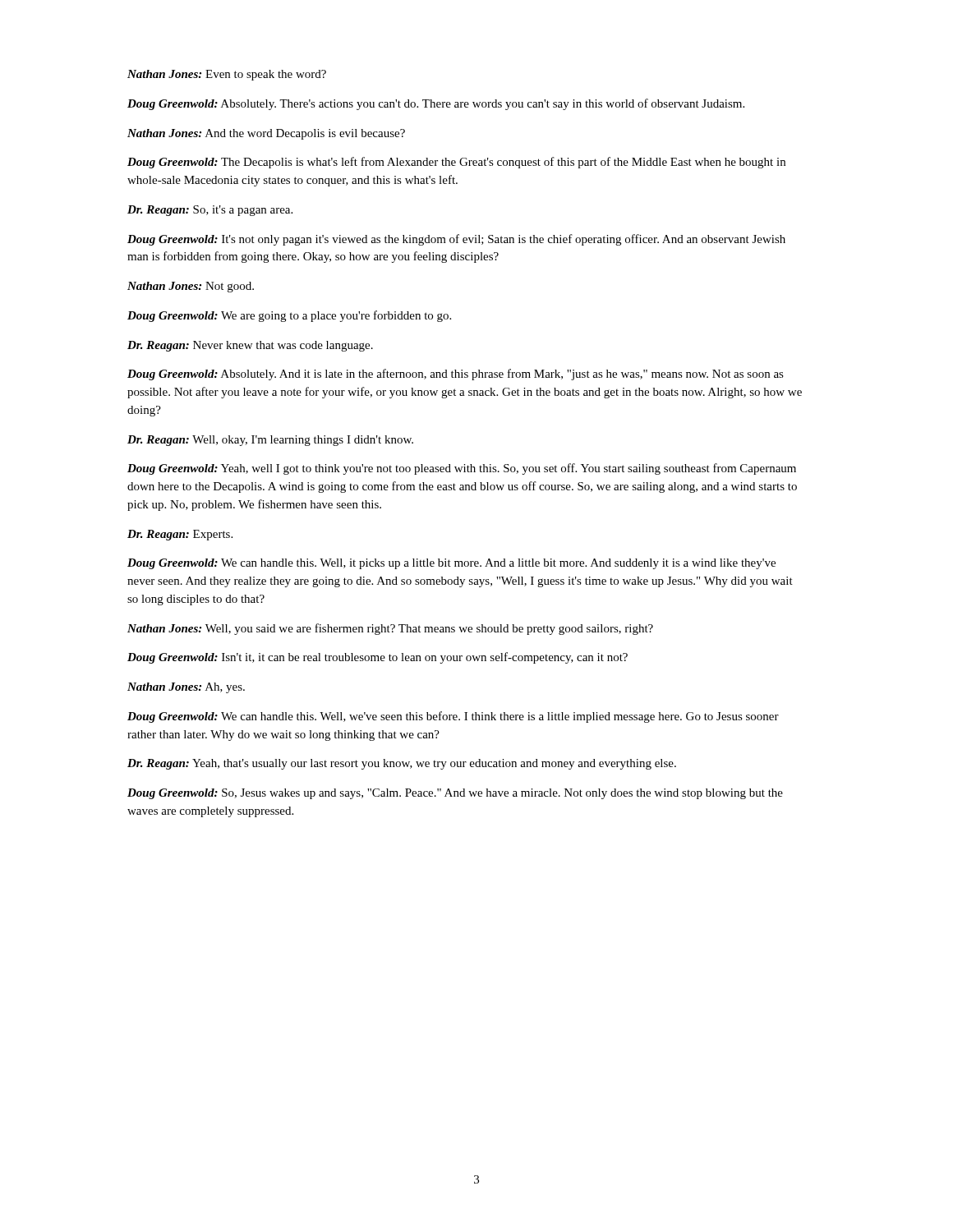The image size is (953, 1232).
Task: Select the block starting "Dr. Reagan: Yeah, that's usually our"
Action: tap(402, 763)
